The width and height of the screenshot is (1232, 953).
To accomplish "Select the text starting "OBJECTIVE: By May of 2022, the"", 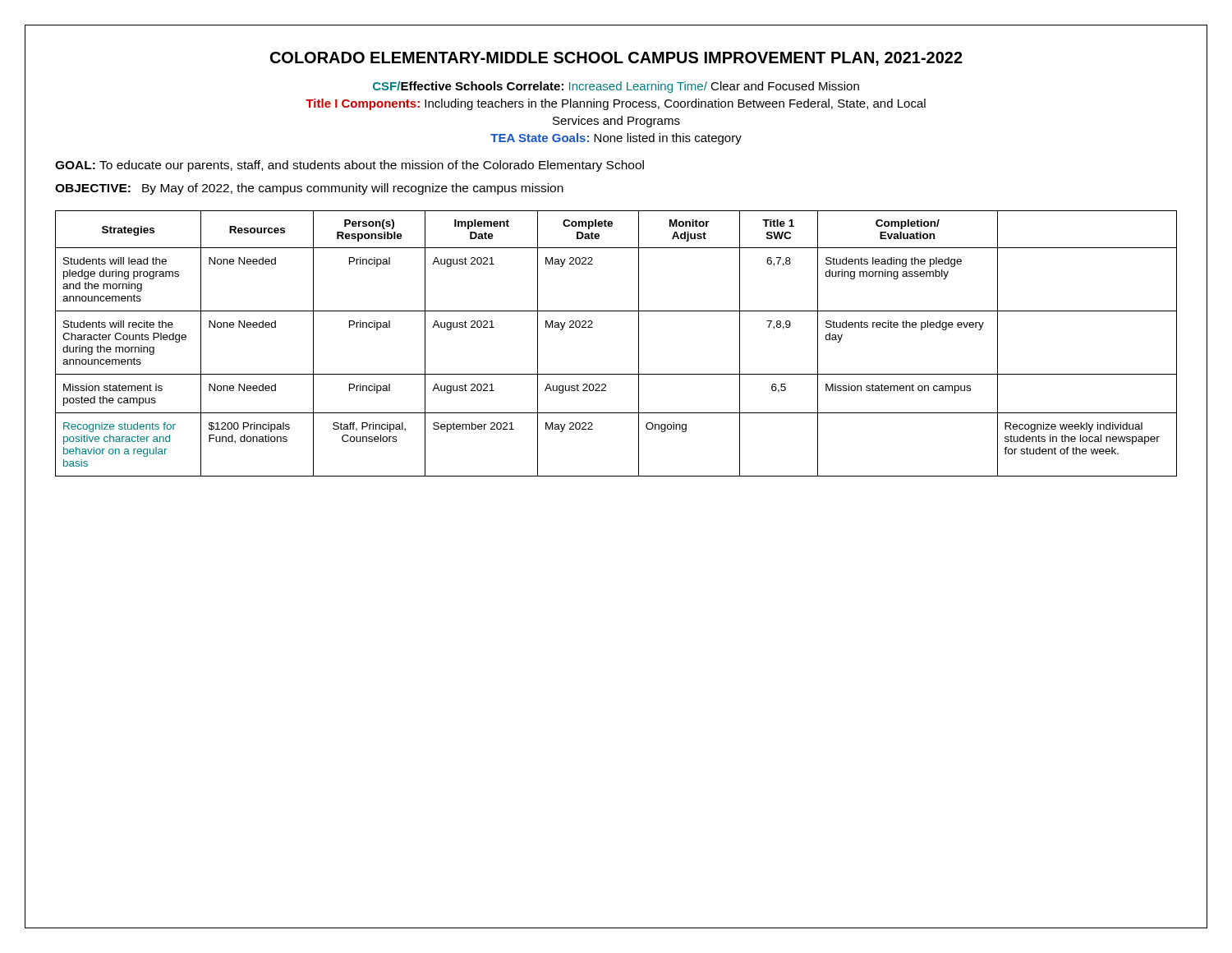I will click(x=309, y=188).
